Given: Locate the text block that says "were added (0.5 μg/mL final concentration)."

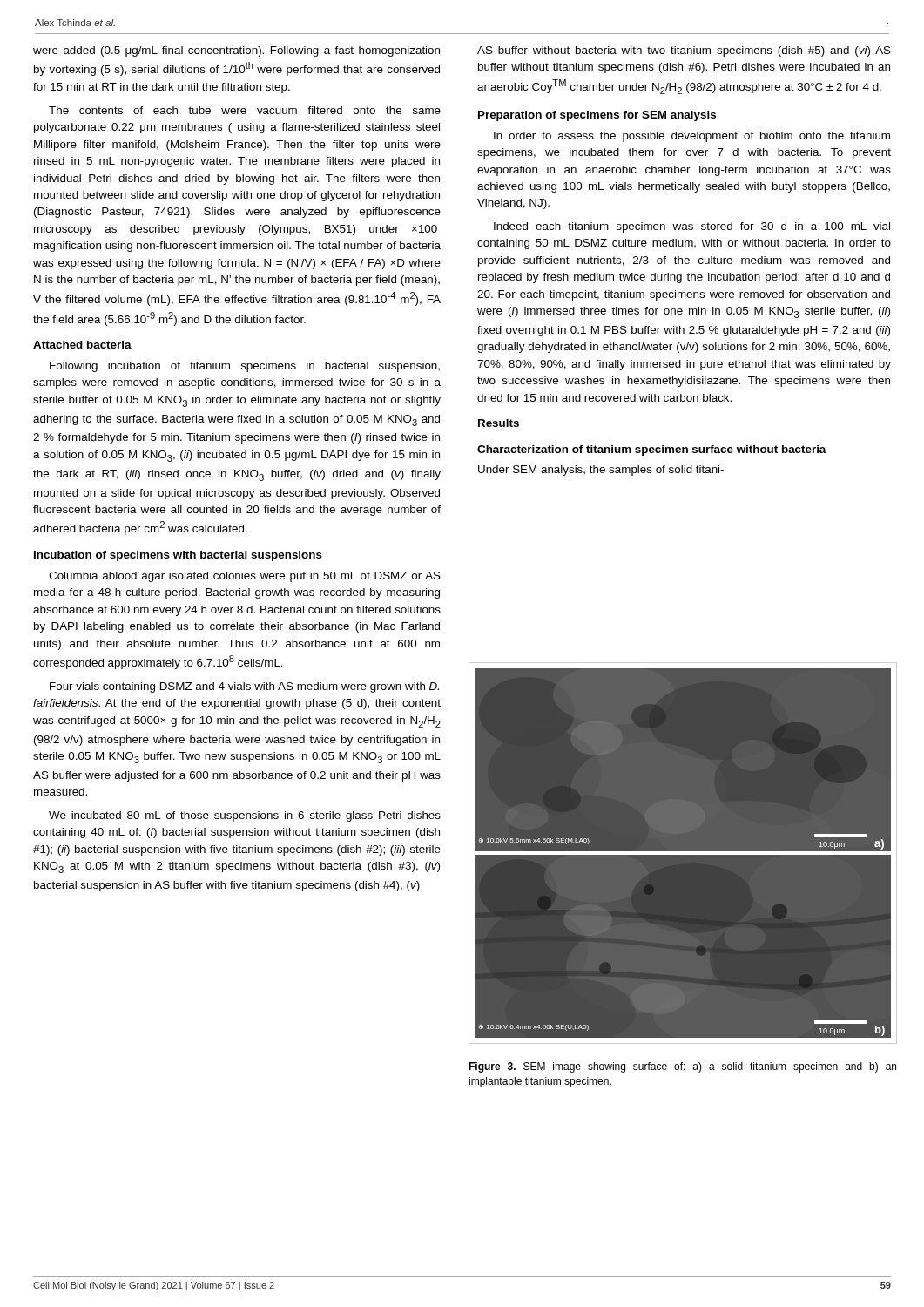Looking at the screenshot, I should 237,185.
